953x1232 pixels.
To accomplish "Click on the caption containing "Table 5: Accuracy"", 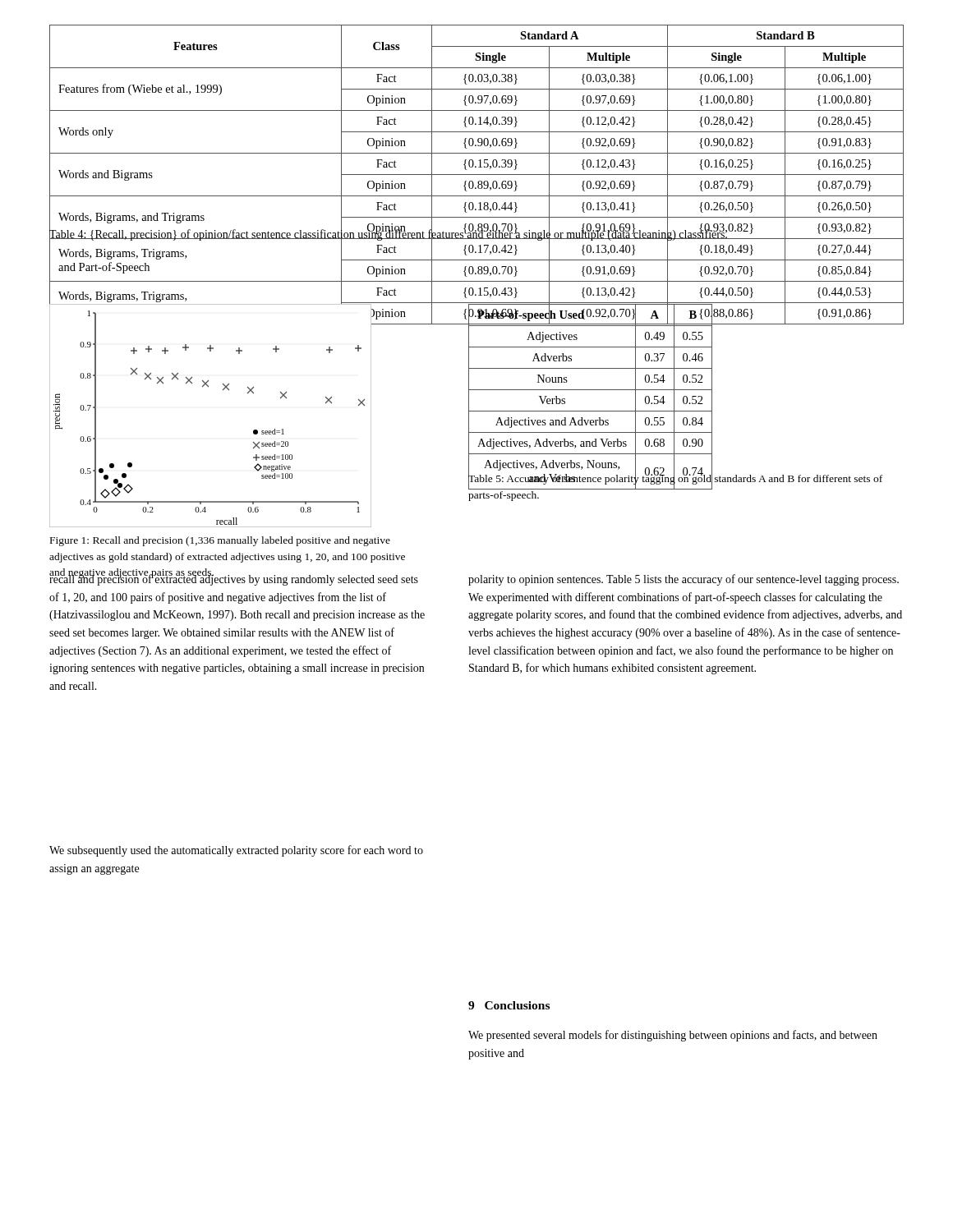I will pyautogui.click(x=675, y=486).
